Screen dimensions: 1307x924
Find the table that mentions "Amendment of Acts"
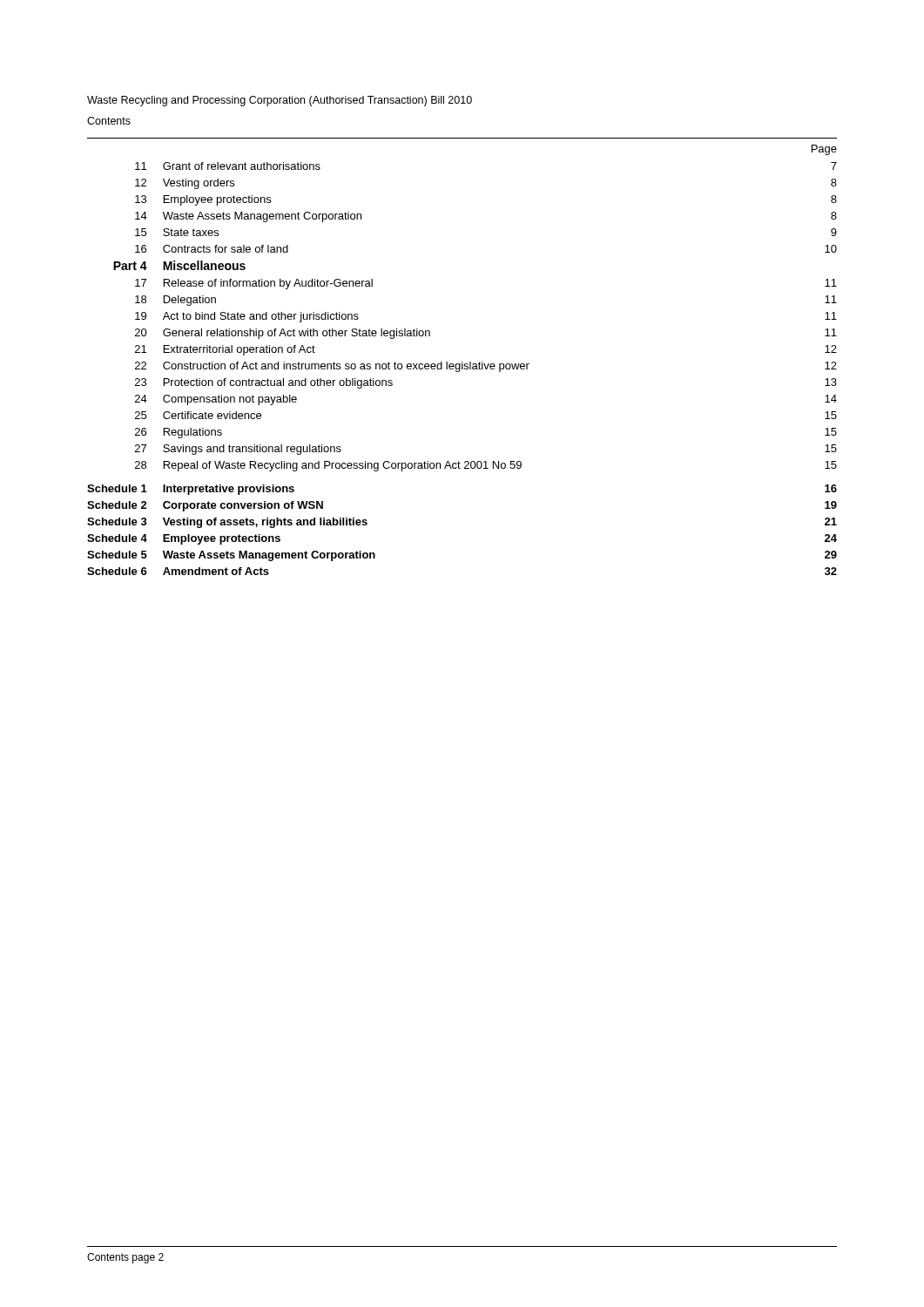pyautogui.click(x=462, y=359)
